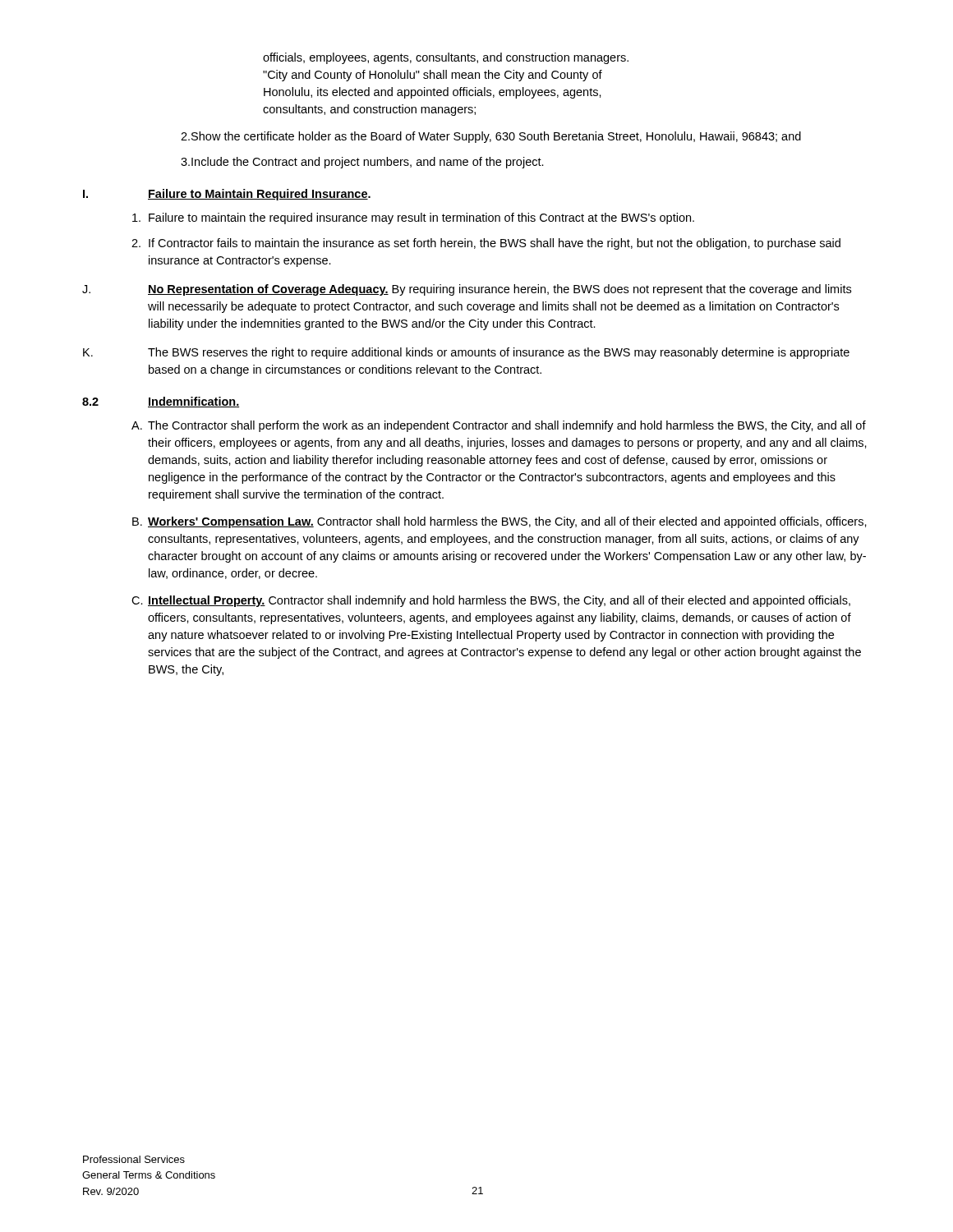Point to the text block starting "8.2 Indemnification."
Screen dimensions: 1232x953
[161, 402]
